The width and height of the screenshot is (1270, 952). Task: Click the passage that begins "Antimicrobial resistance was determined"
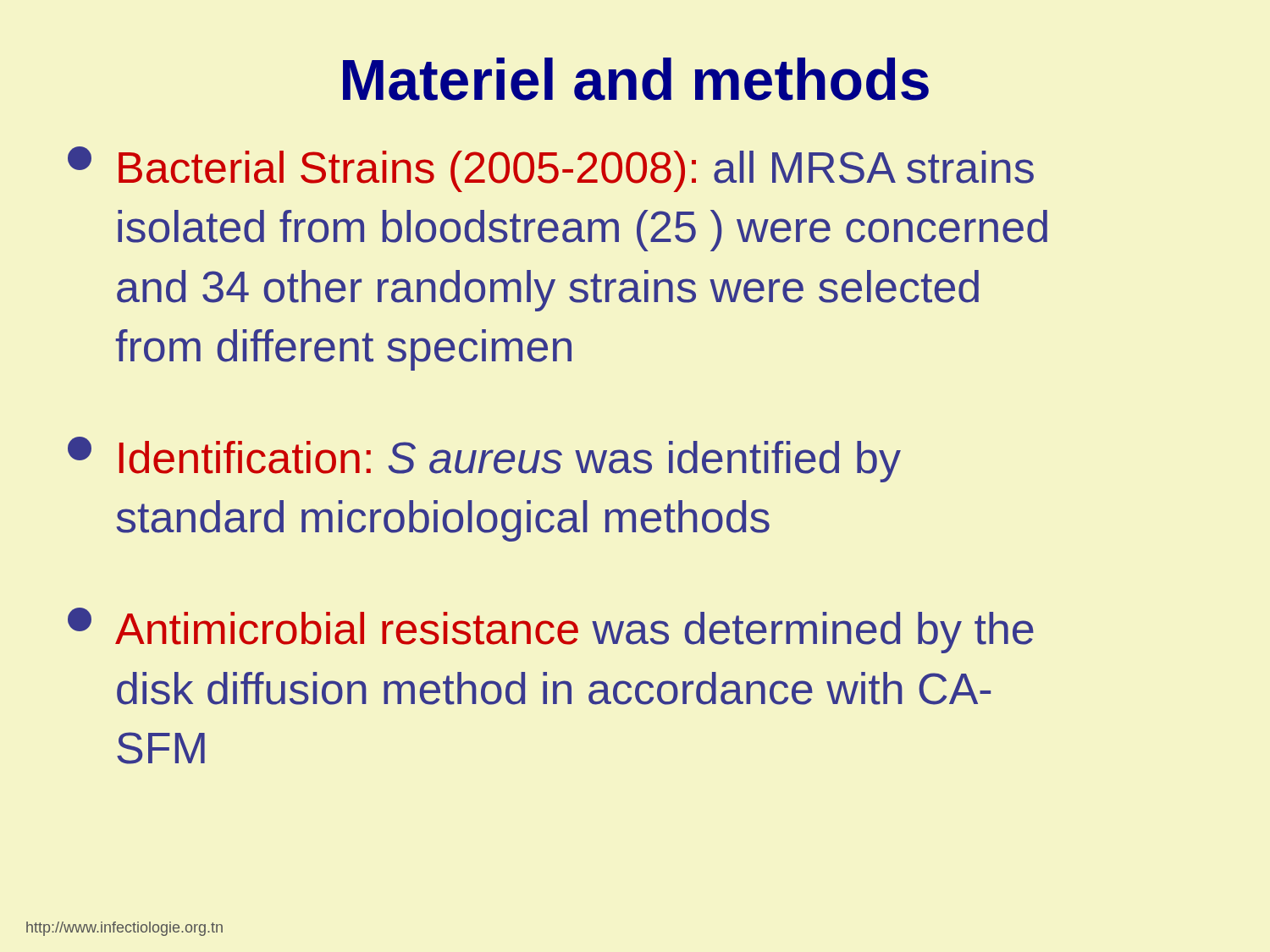(551, 688)
